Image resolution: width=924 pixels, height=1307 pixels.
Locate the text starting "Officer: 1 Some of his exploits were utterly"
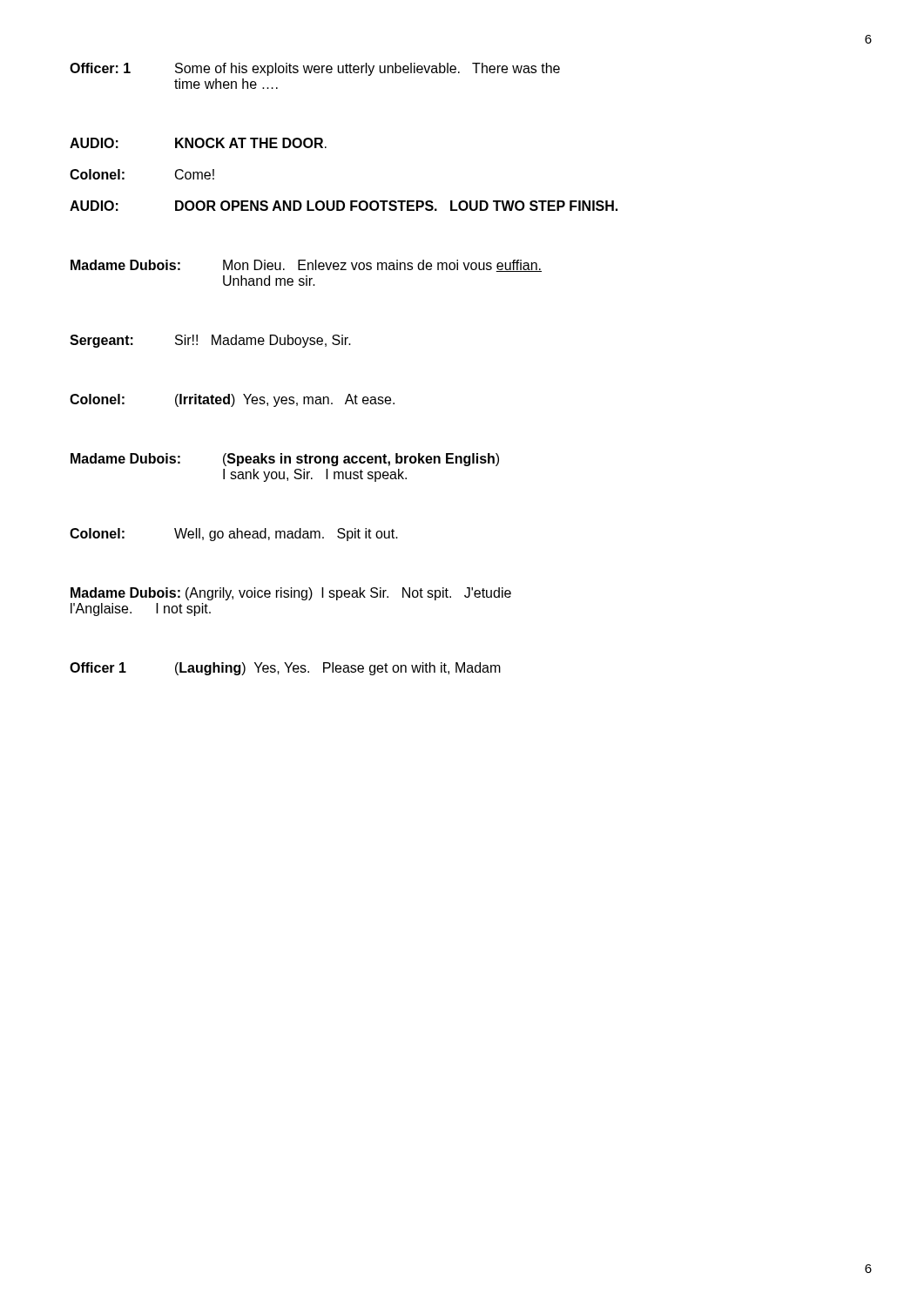coord(462,77)
